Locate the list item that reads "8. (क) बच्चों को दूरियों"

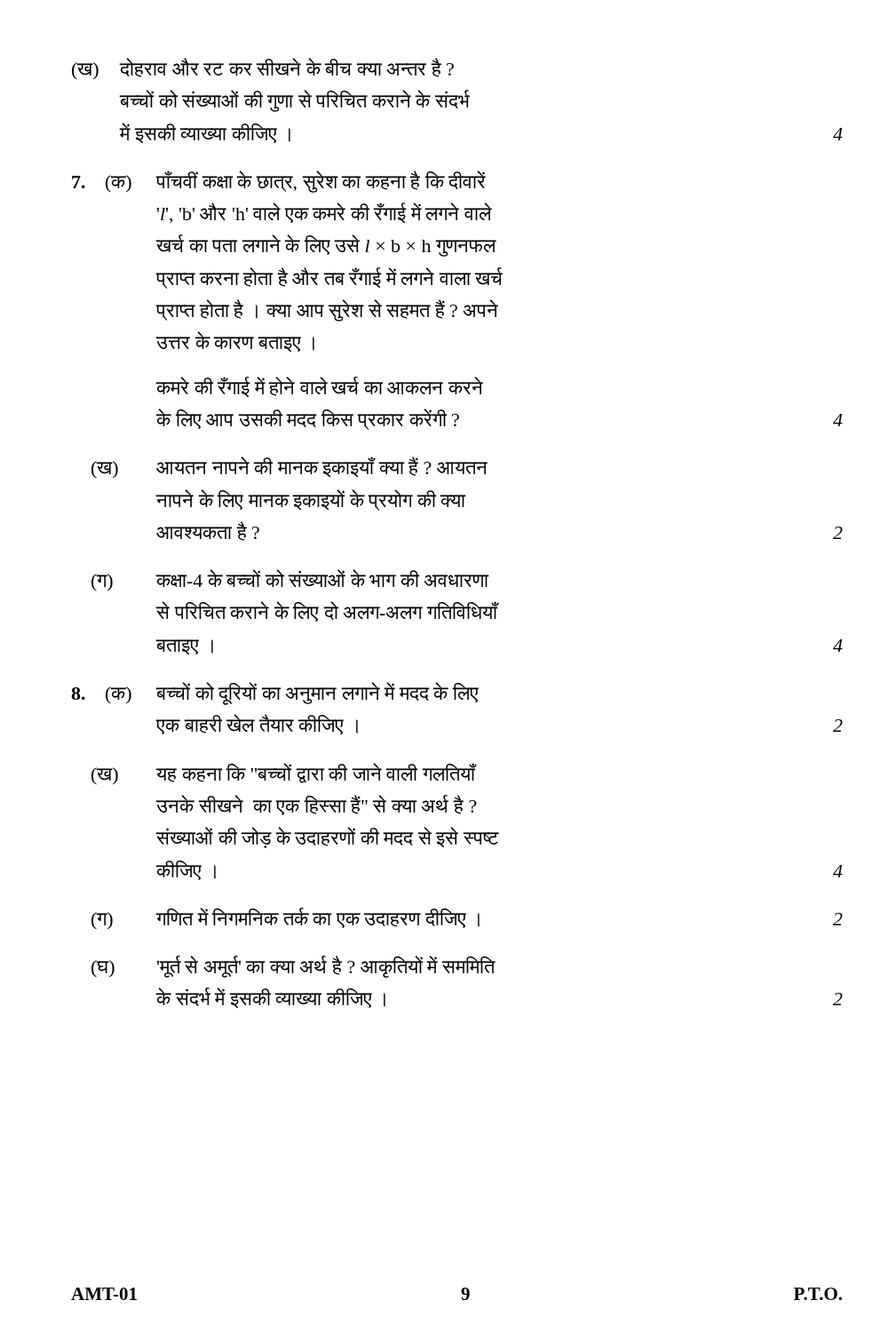coord(457,710)
